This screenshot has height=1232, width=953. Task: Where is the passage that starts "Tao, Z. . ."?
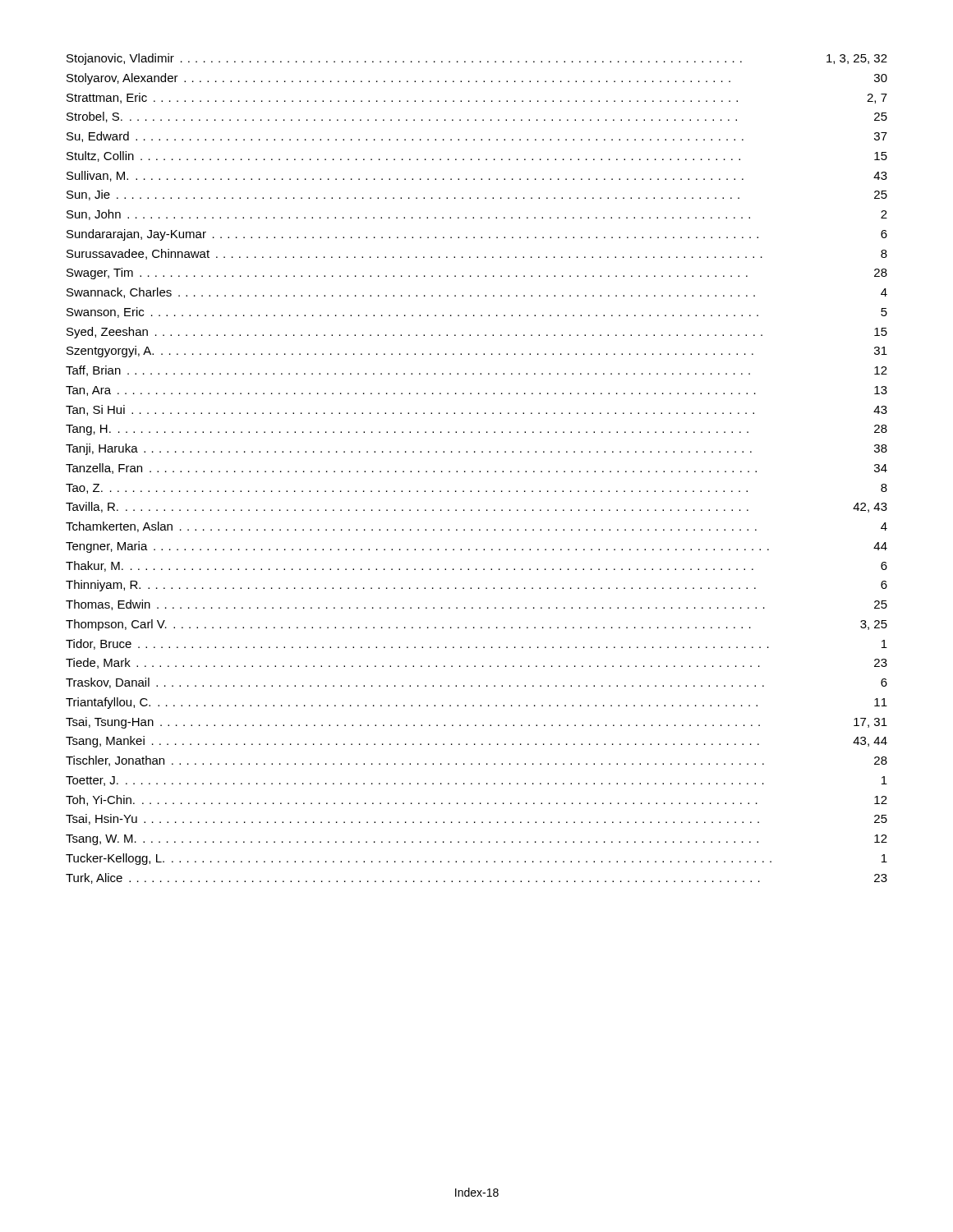(476, 487)
